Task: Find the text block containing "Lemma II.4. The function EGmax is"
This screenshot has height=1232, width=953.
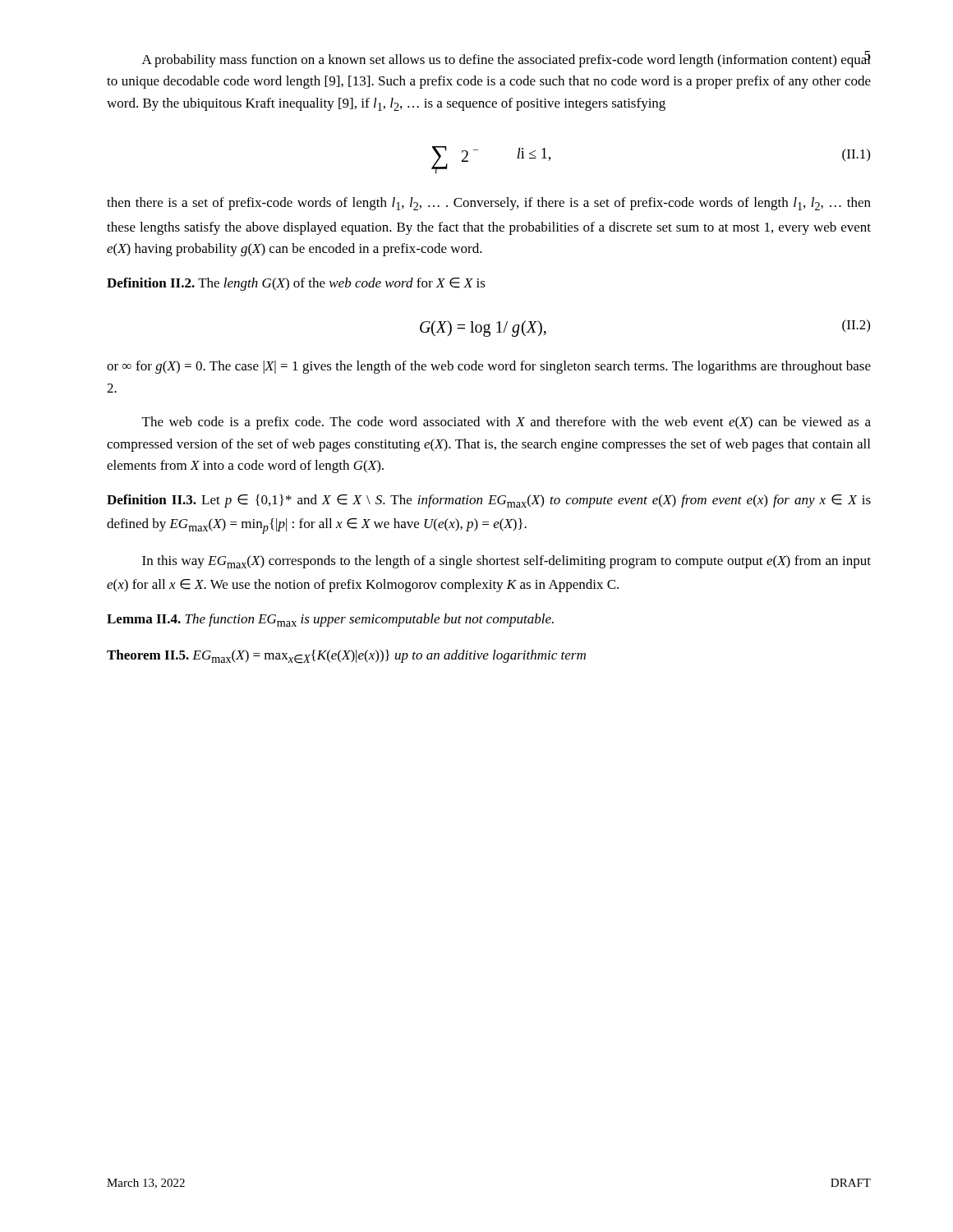Action: [331, 620]
